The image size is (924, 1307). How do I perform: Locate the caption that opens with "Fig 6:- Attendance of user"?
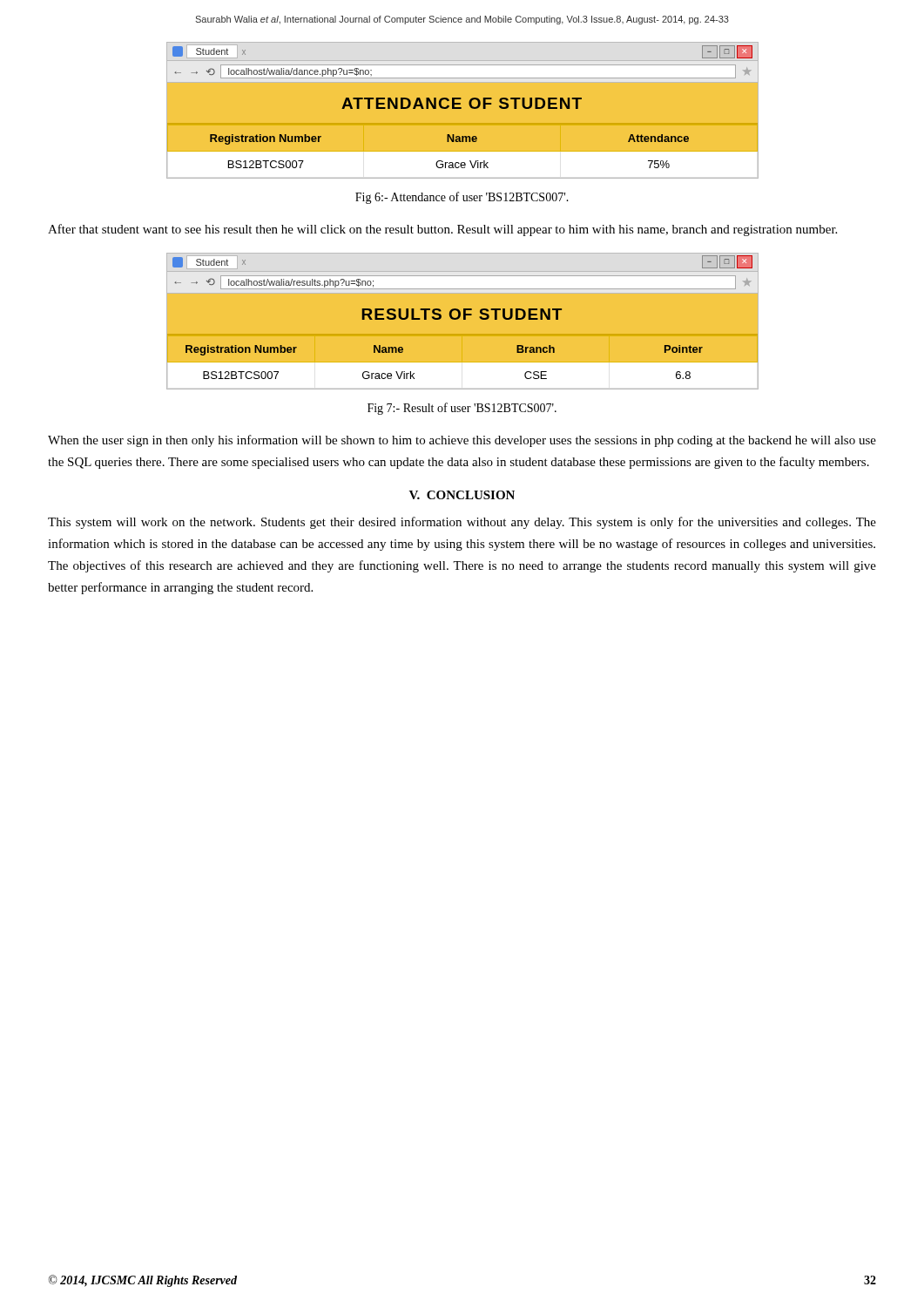tap(462, 197)
